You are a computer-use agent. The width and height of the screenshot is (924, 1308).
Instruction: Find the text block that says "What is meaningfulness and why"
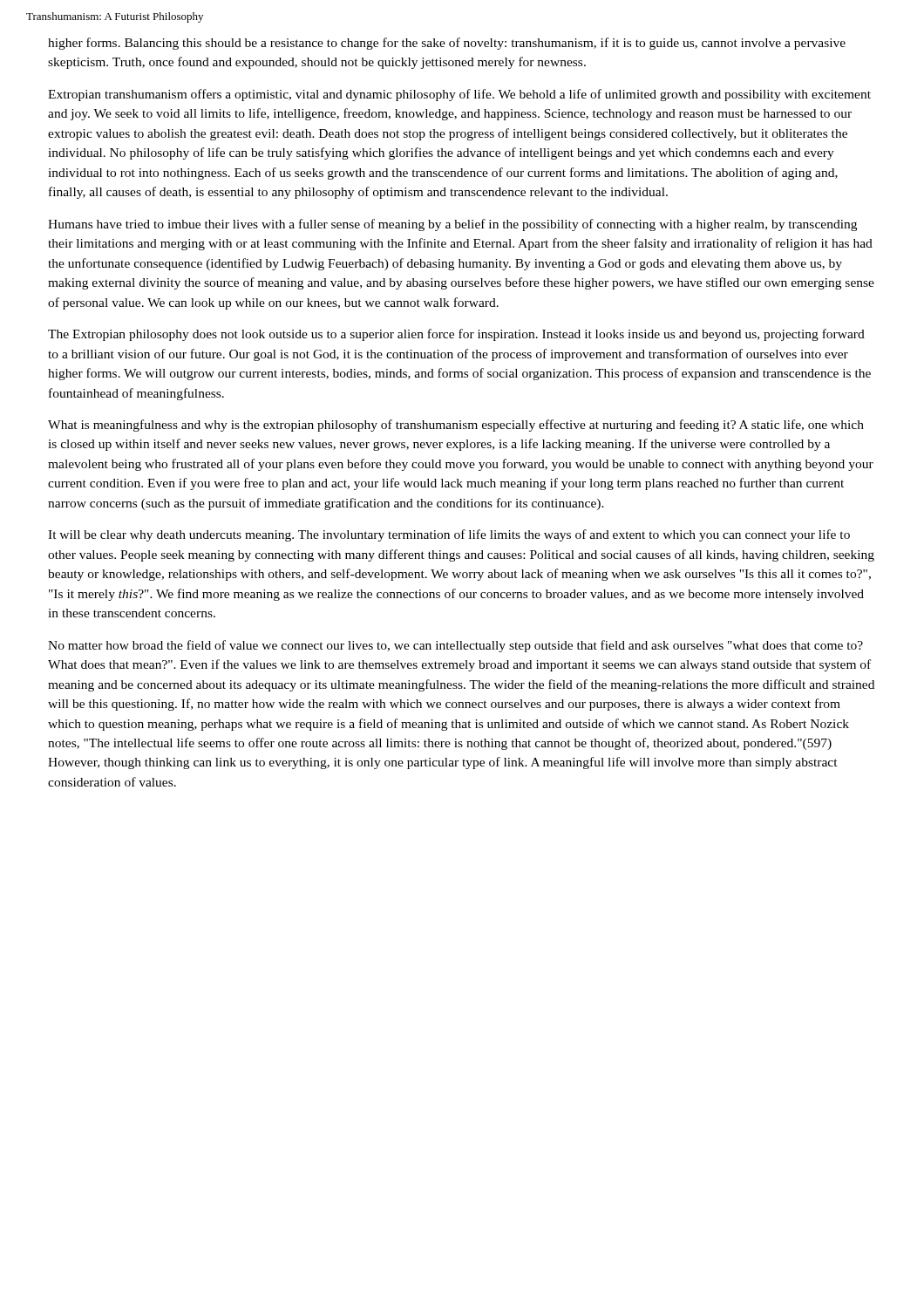pyautogui.click(x=462, y=464)
